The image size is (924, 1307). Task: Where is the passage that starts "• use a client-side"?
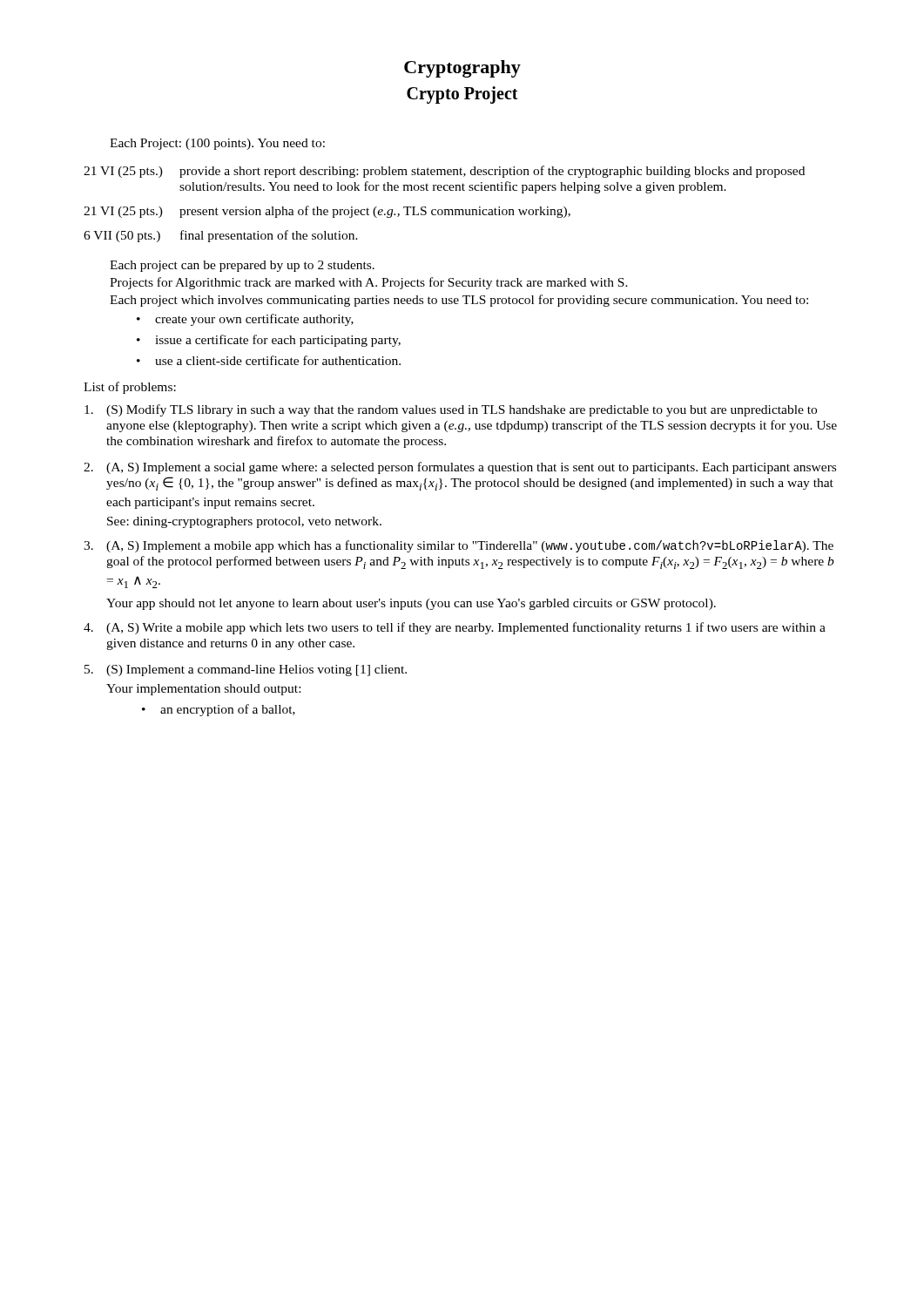tap(269, 361)
